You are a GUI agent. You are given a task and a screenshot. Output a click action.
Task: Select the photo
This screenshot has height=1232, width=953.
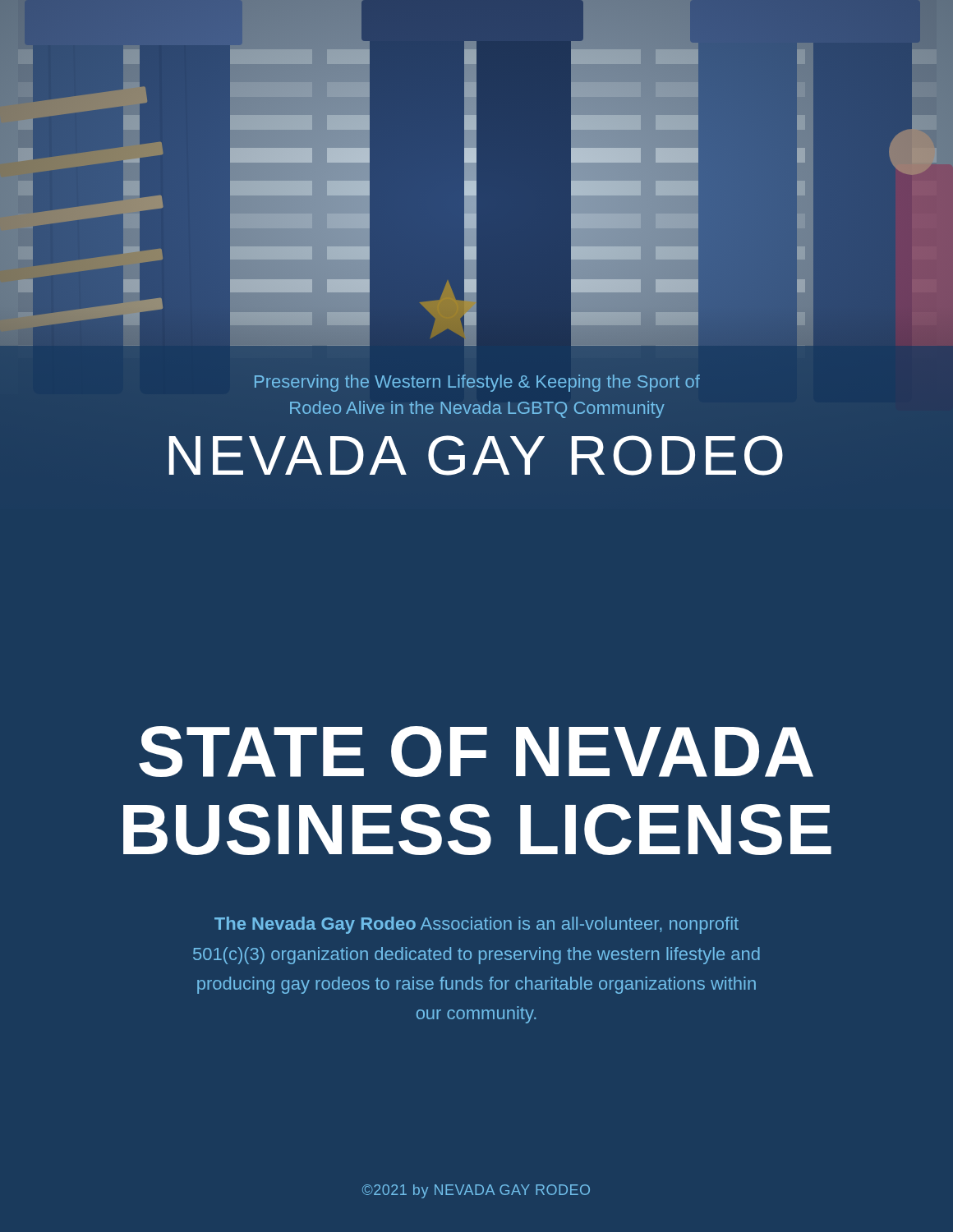[x=476, y=255]
